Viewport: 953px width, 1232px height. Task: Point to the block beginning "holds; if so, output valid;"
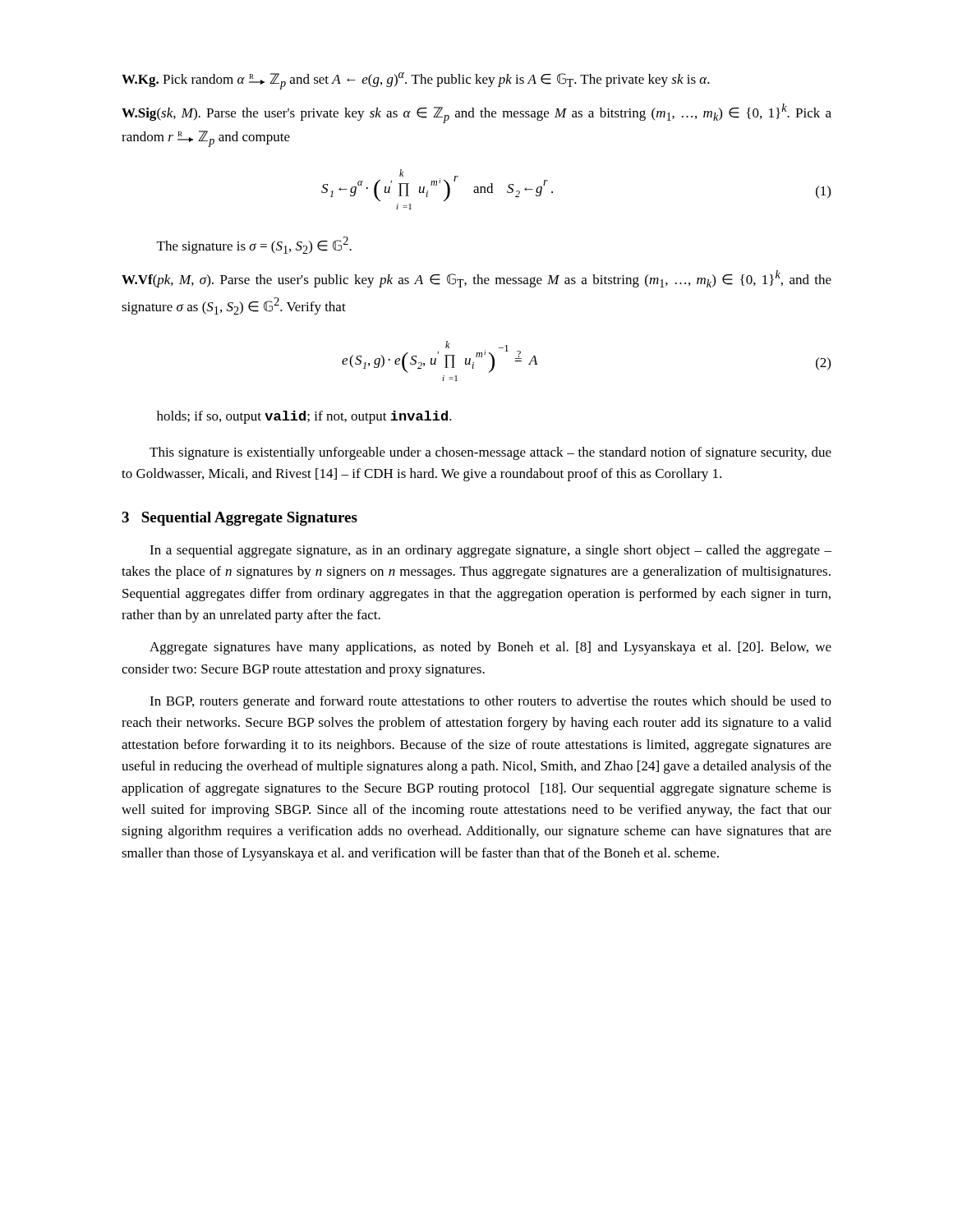[304, 417]
